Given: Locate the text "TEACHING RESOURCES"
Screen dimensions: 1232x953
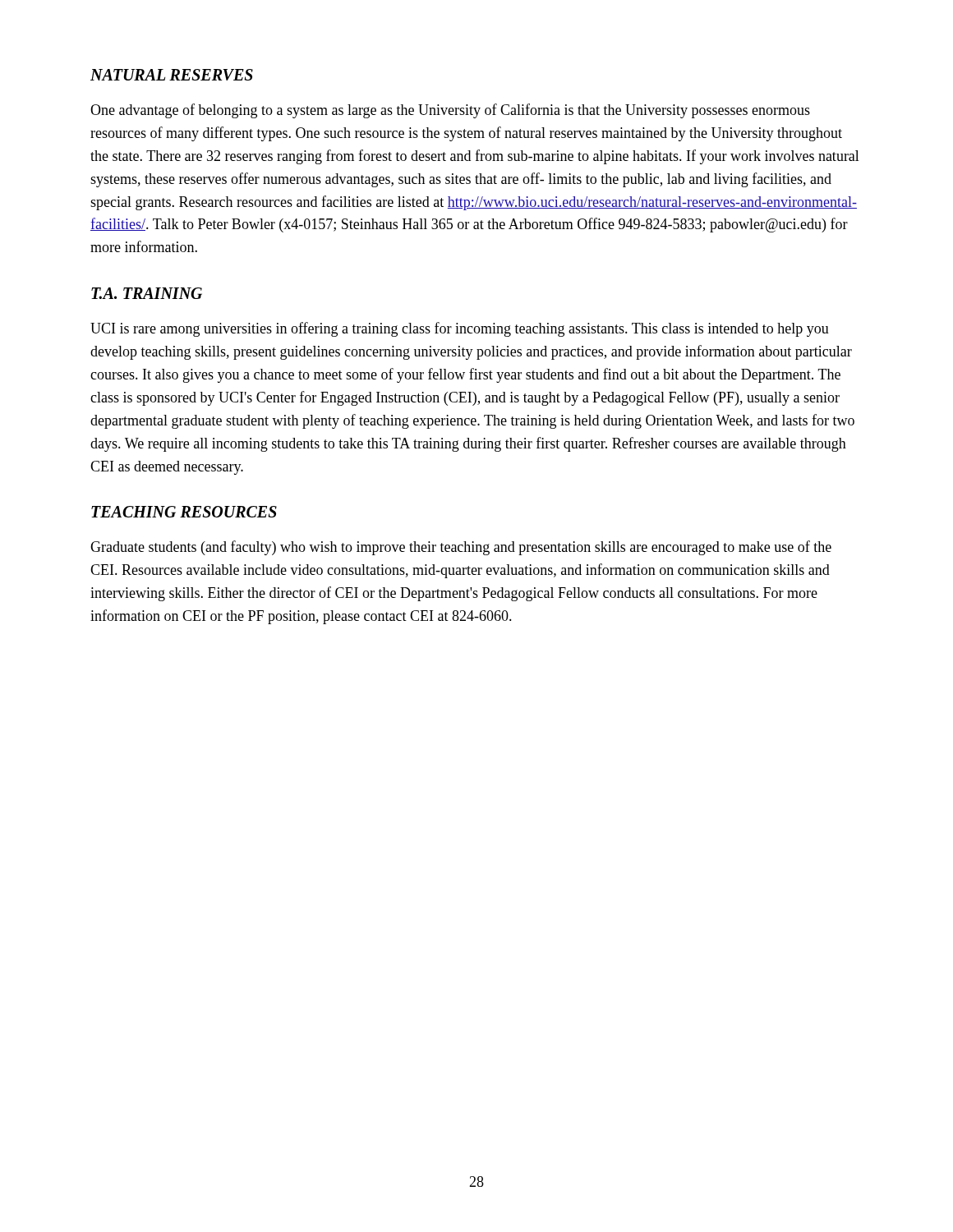Looking at the screenshot, I should 184,512.
